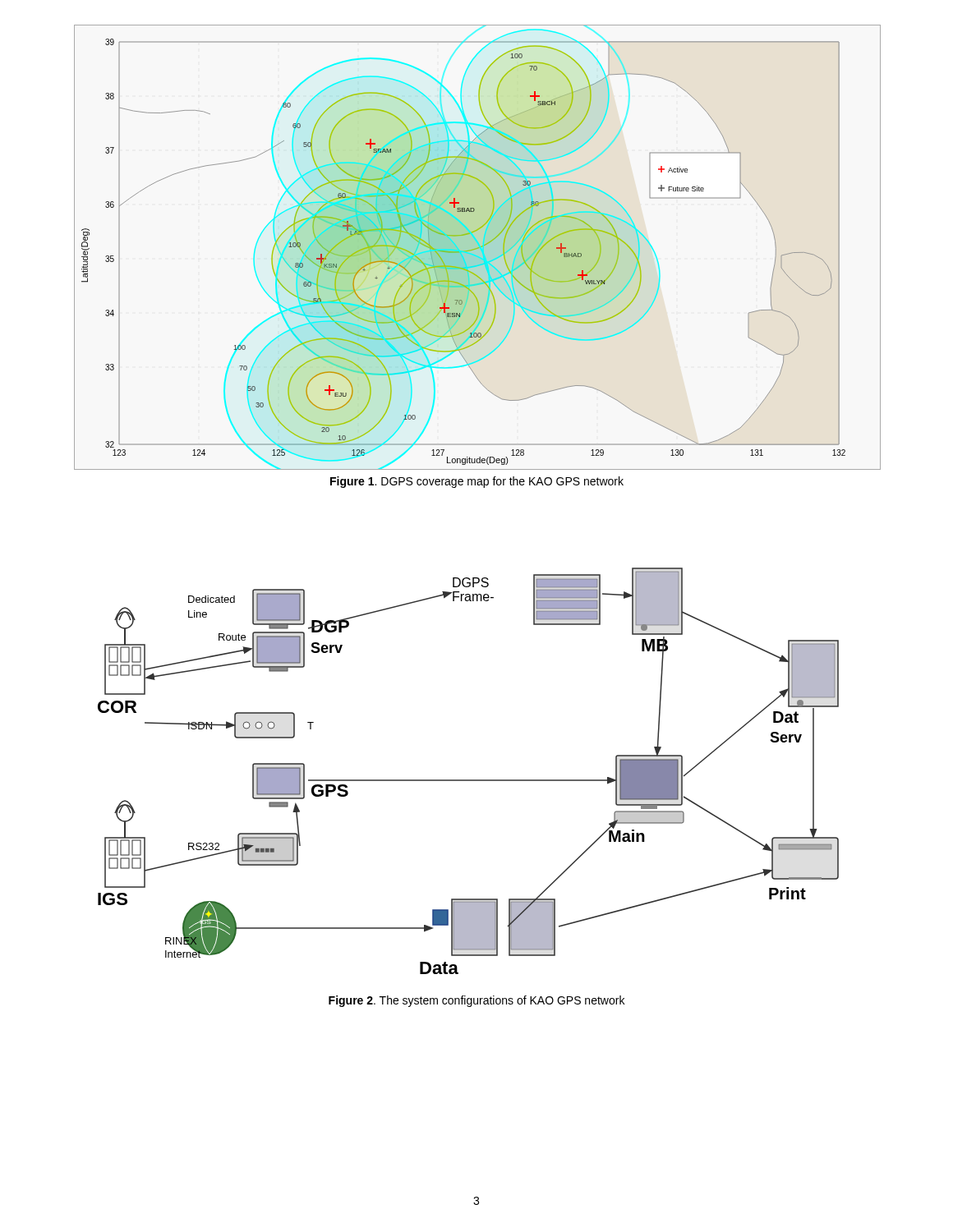The image size is (953, 1232).
Task: Find the network graph
Action: point(476,756)
